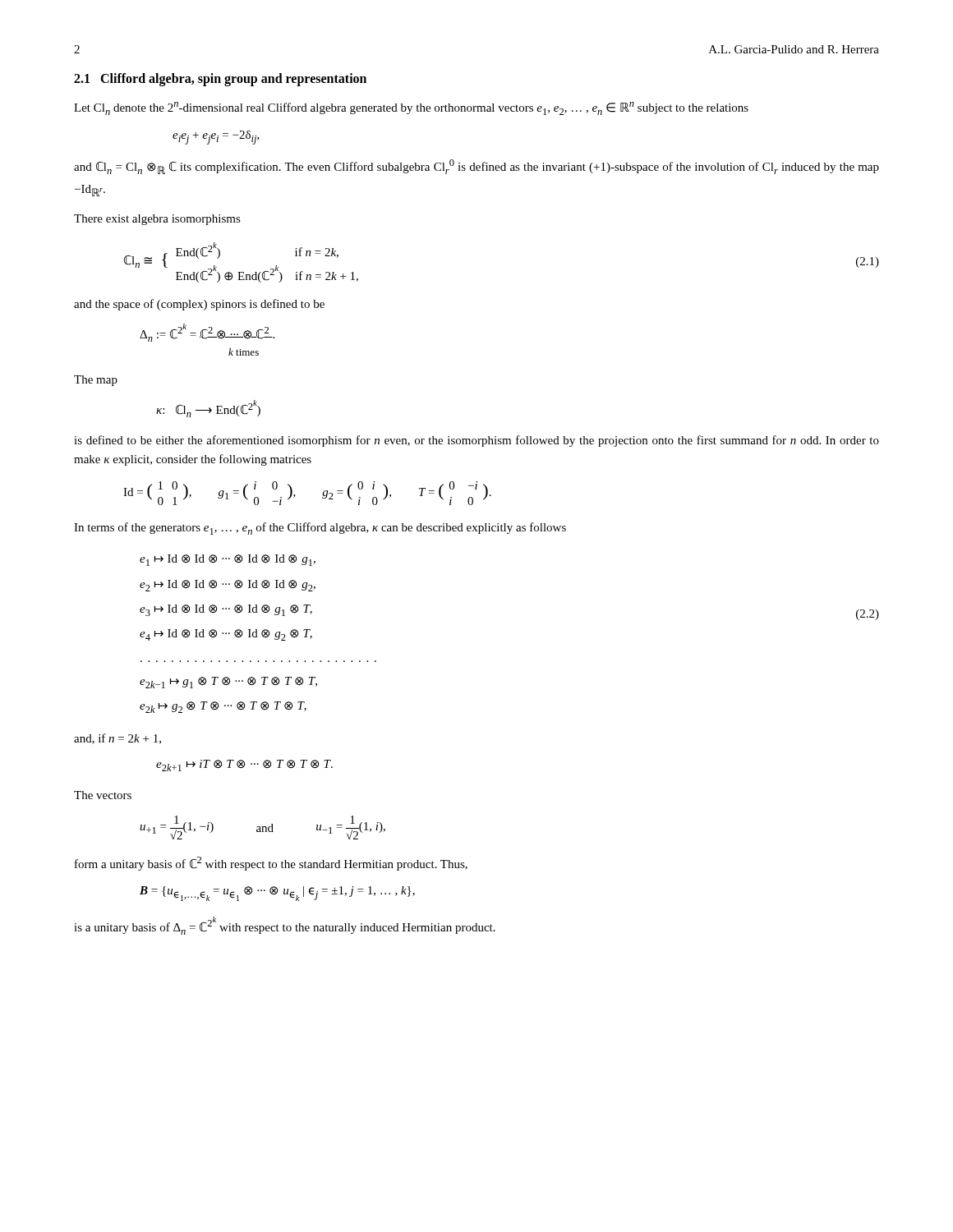
Task: Point to the passage starting "The vectors"
Action: (103, 795)
